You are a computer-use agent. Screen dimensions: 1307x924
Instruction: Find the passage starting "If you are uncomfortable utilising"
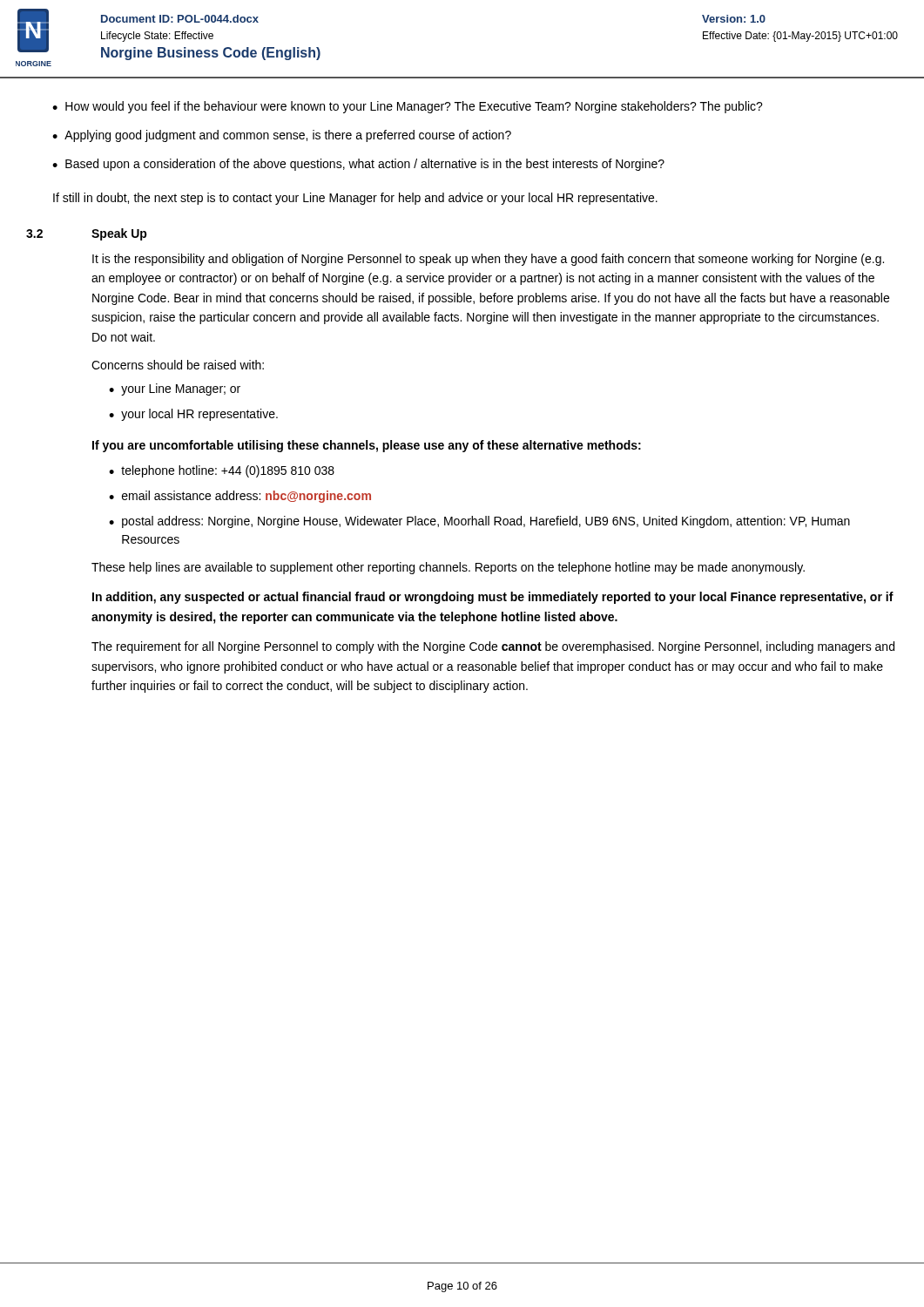point(367,445)
